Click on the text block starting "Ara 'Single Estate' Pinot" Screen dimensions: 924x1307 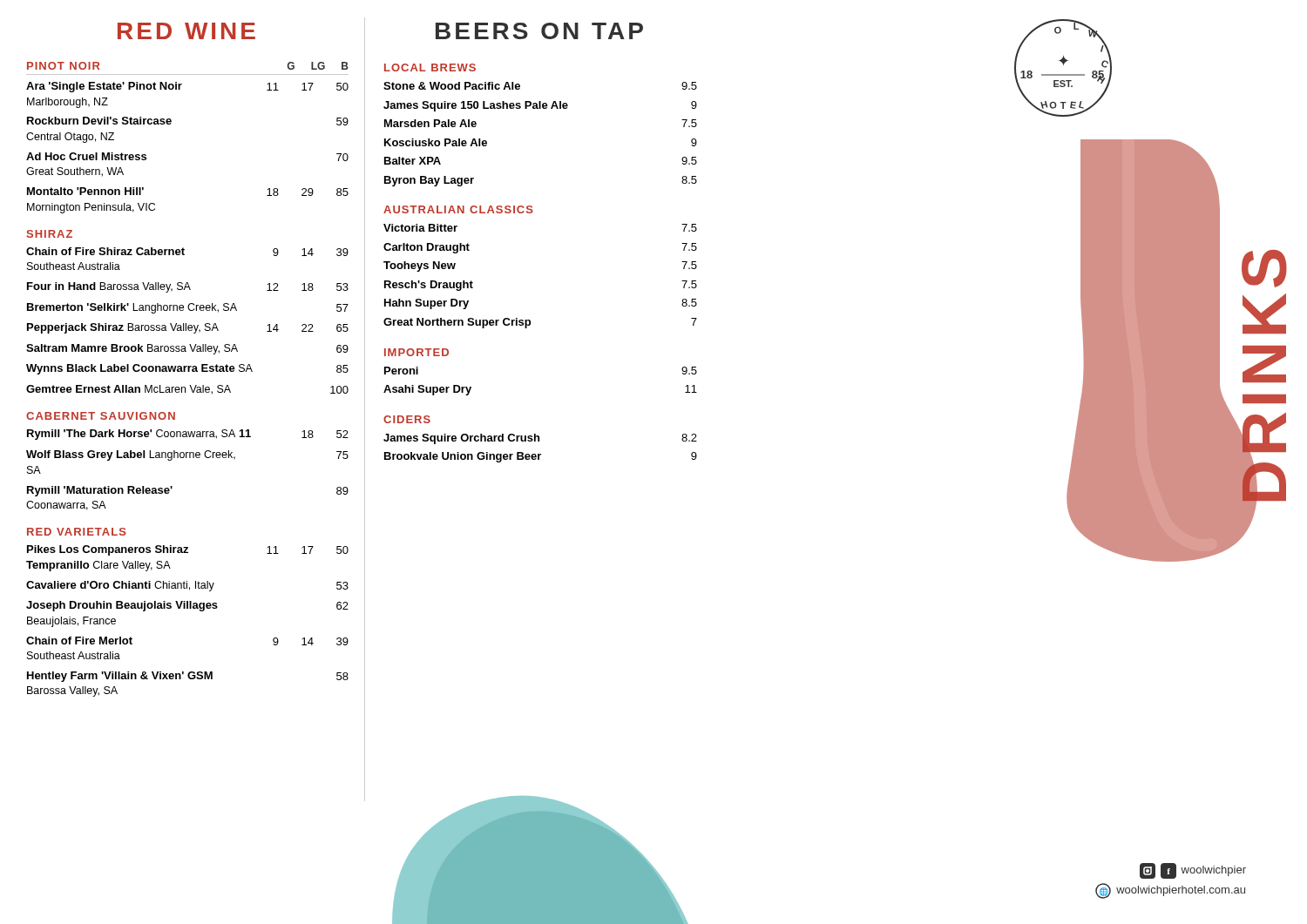tap(187, 94)
